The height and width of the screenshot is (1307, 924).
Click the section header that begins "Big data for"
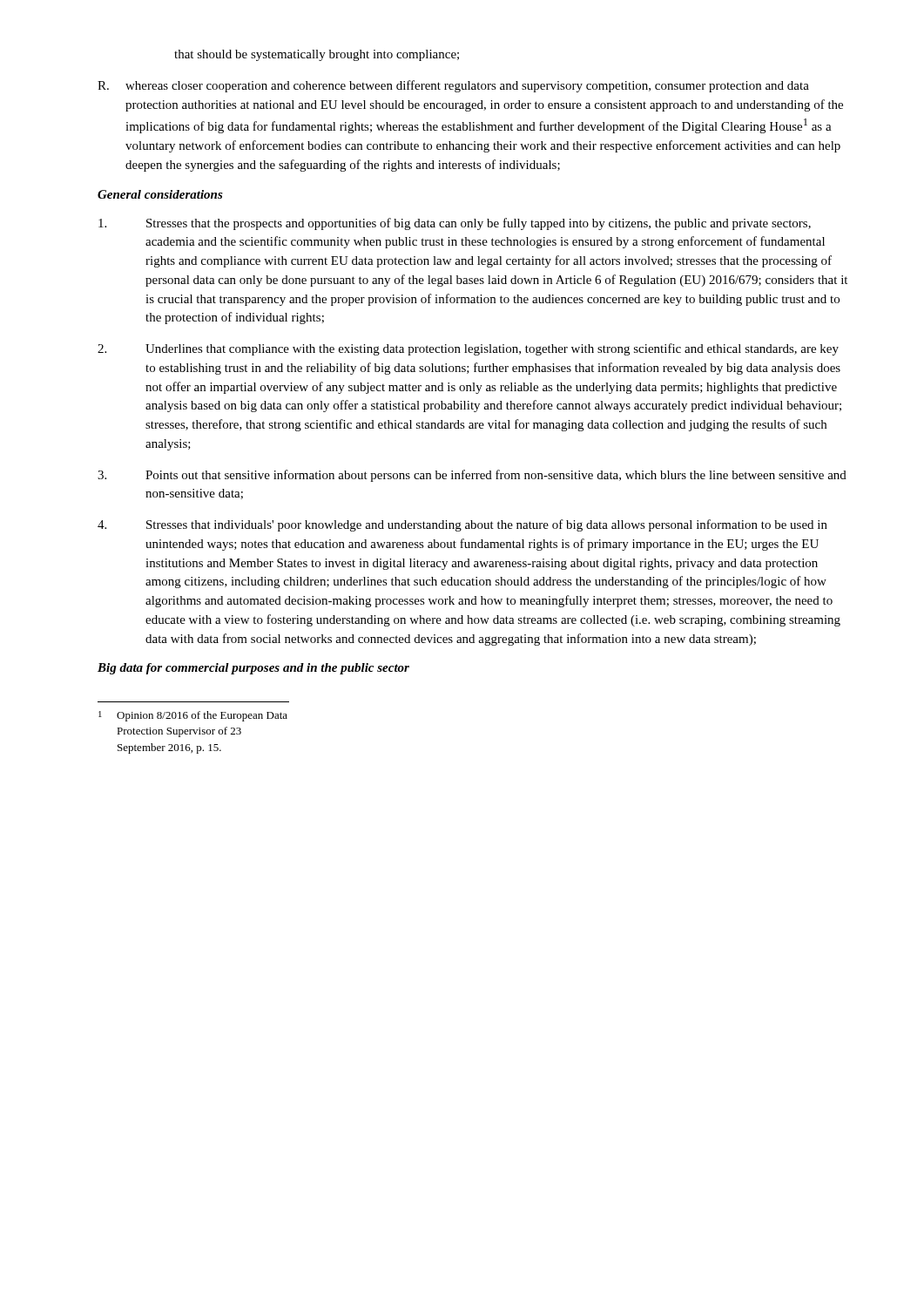253,668
